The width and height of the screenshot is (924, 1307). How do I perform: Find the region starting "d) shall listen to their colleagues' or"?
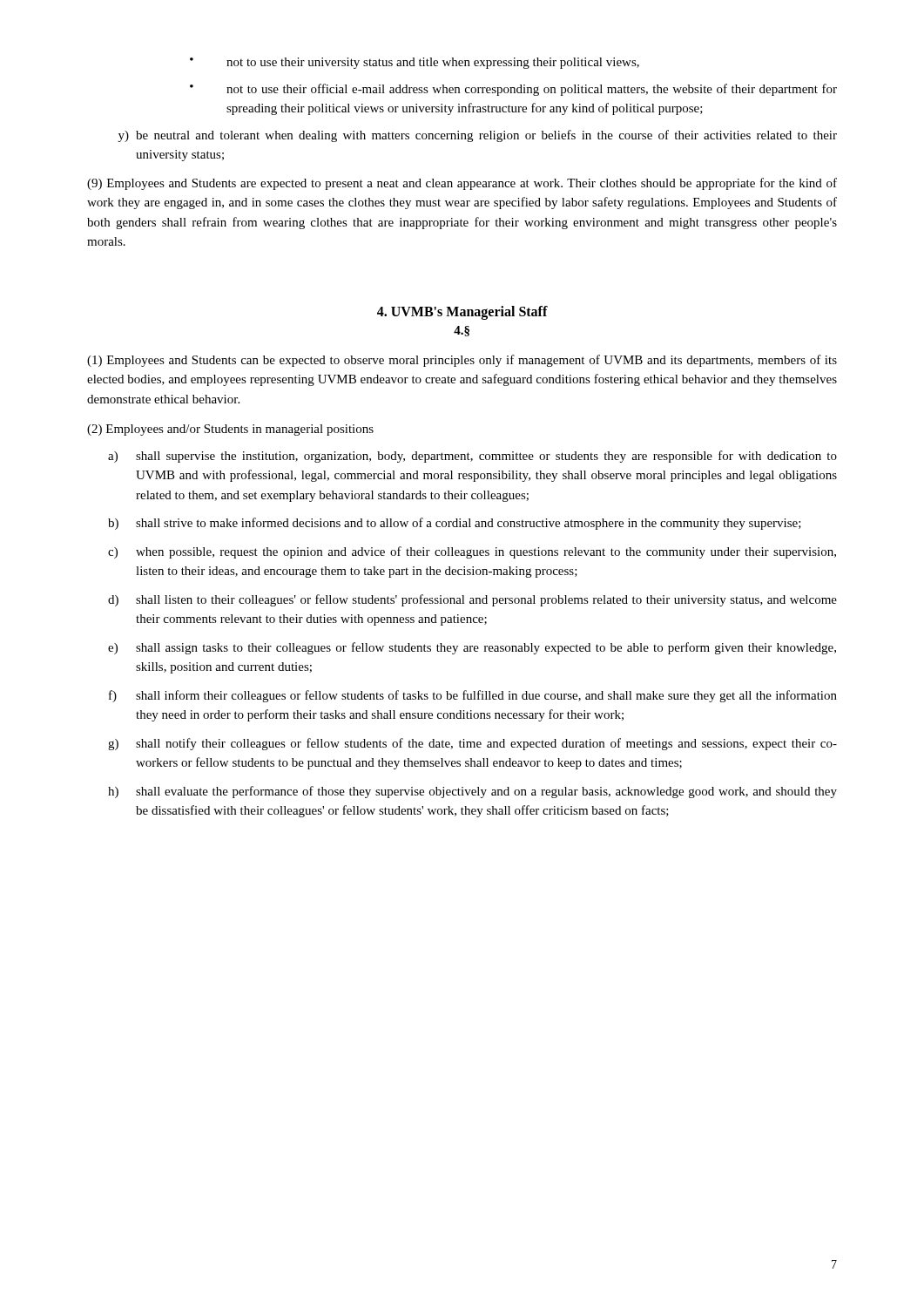(472, 609)
